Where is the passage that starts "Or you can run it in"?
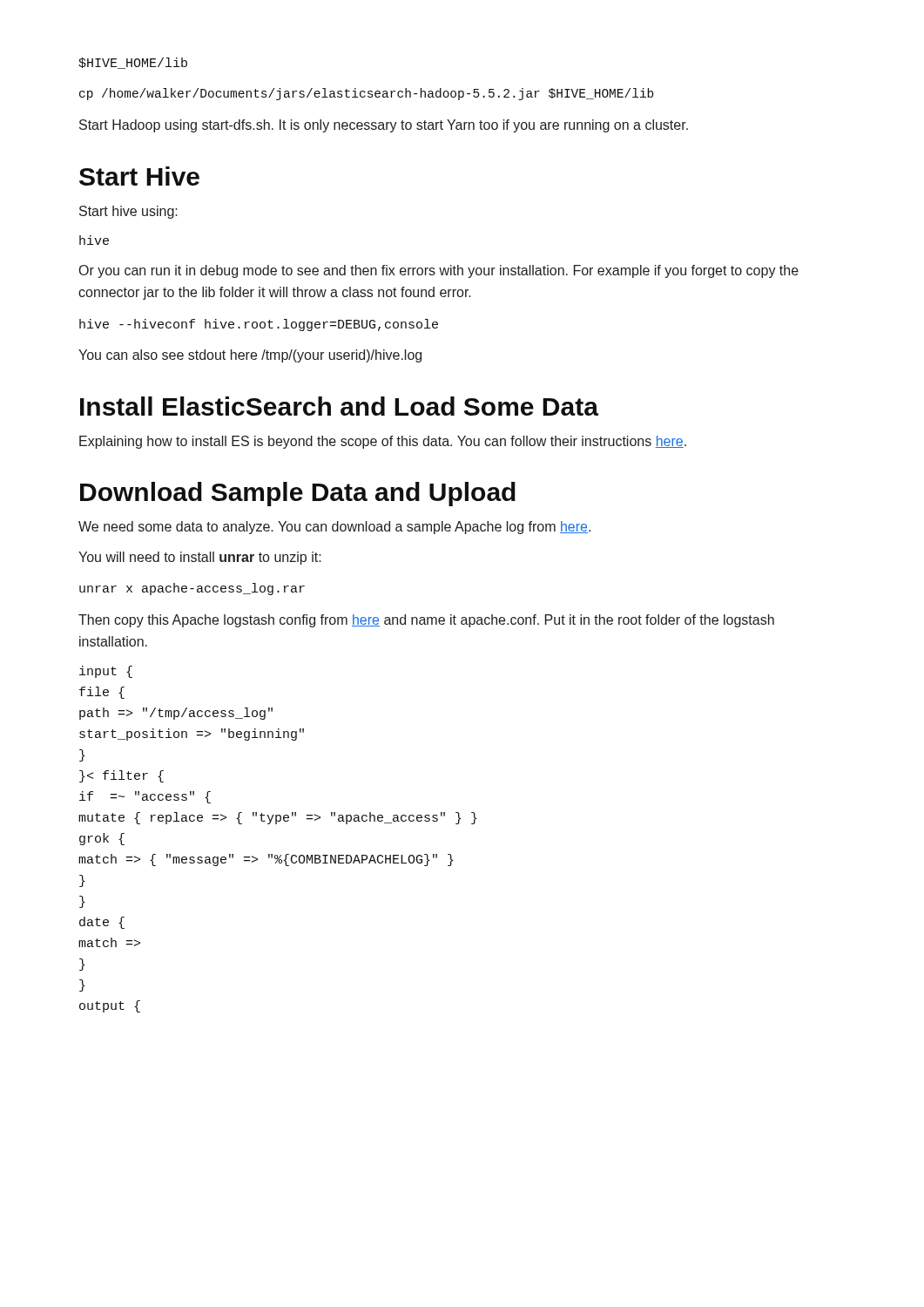The image size is (924, 1307). (439, 281)
